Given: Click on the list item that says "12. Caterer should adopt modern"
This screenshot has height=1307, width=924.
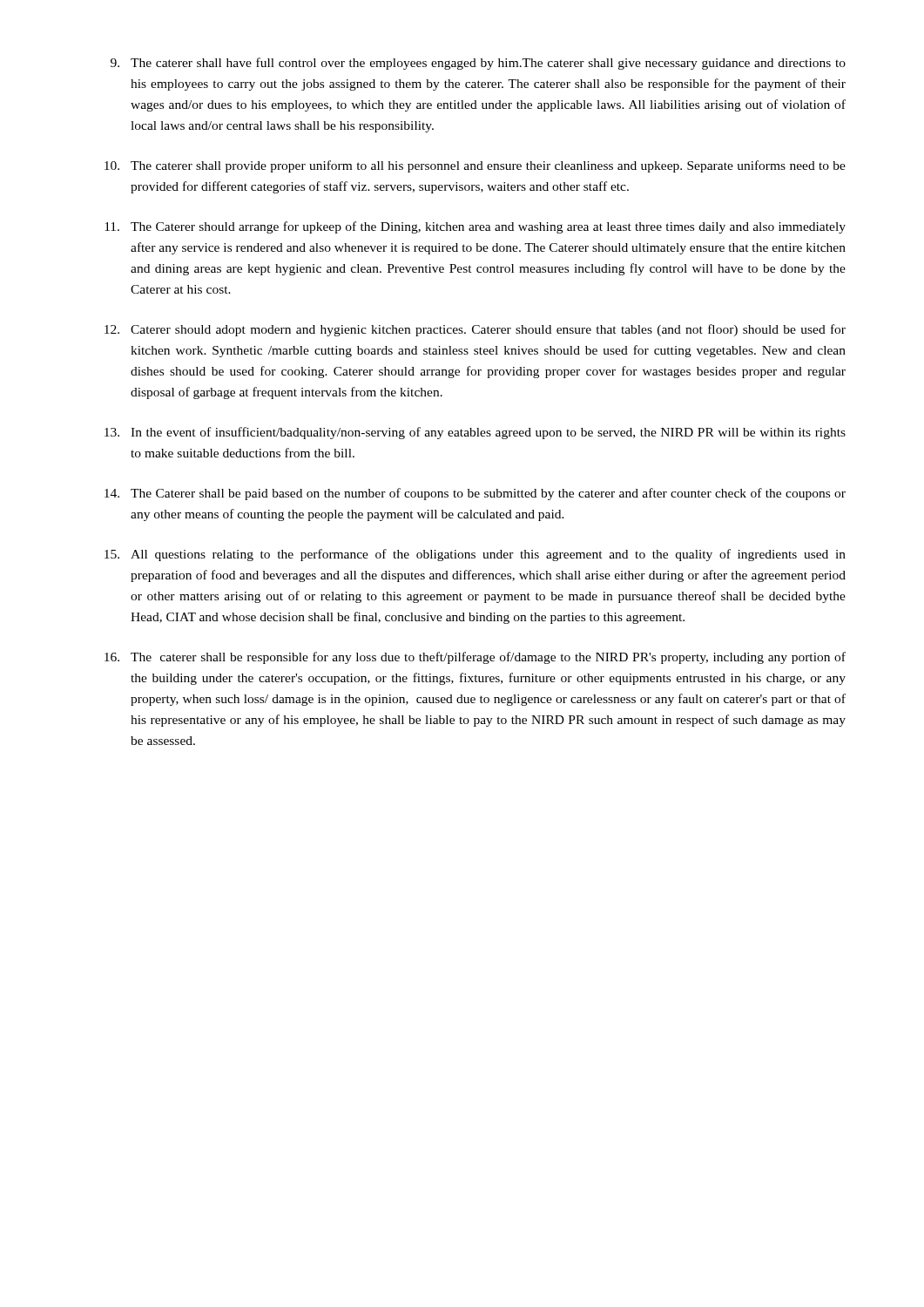Looking at the screenshot, I should (x=462, y=361).
